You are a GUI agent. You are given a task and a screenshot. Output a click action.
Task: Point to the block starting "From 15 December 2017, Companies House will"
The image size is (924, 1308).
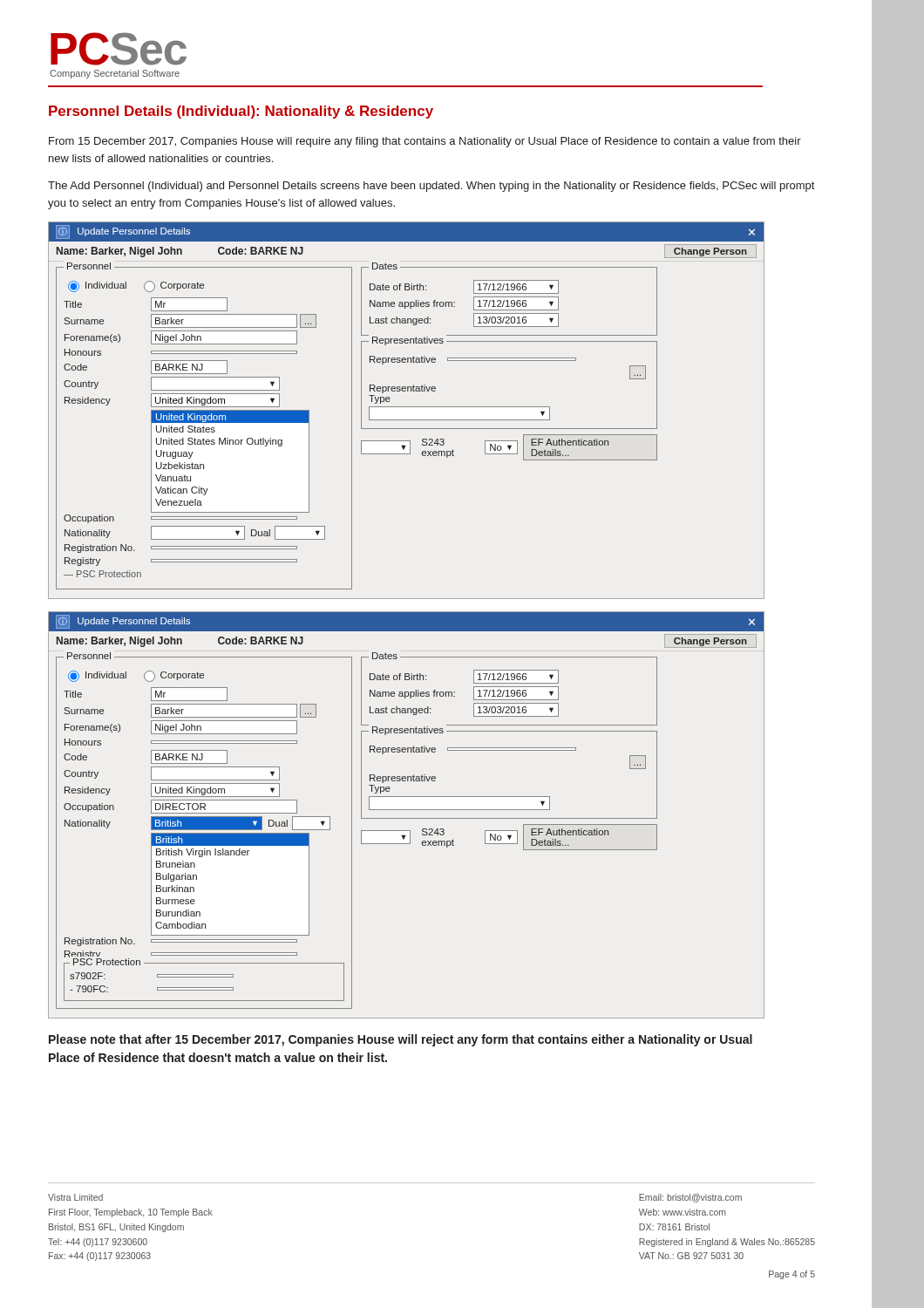424,149
